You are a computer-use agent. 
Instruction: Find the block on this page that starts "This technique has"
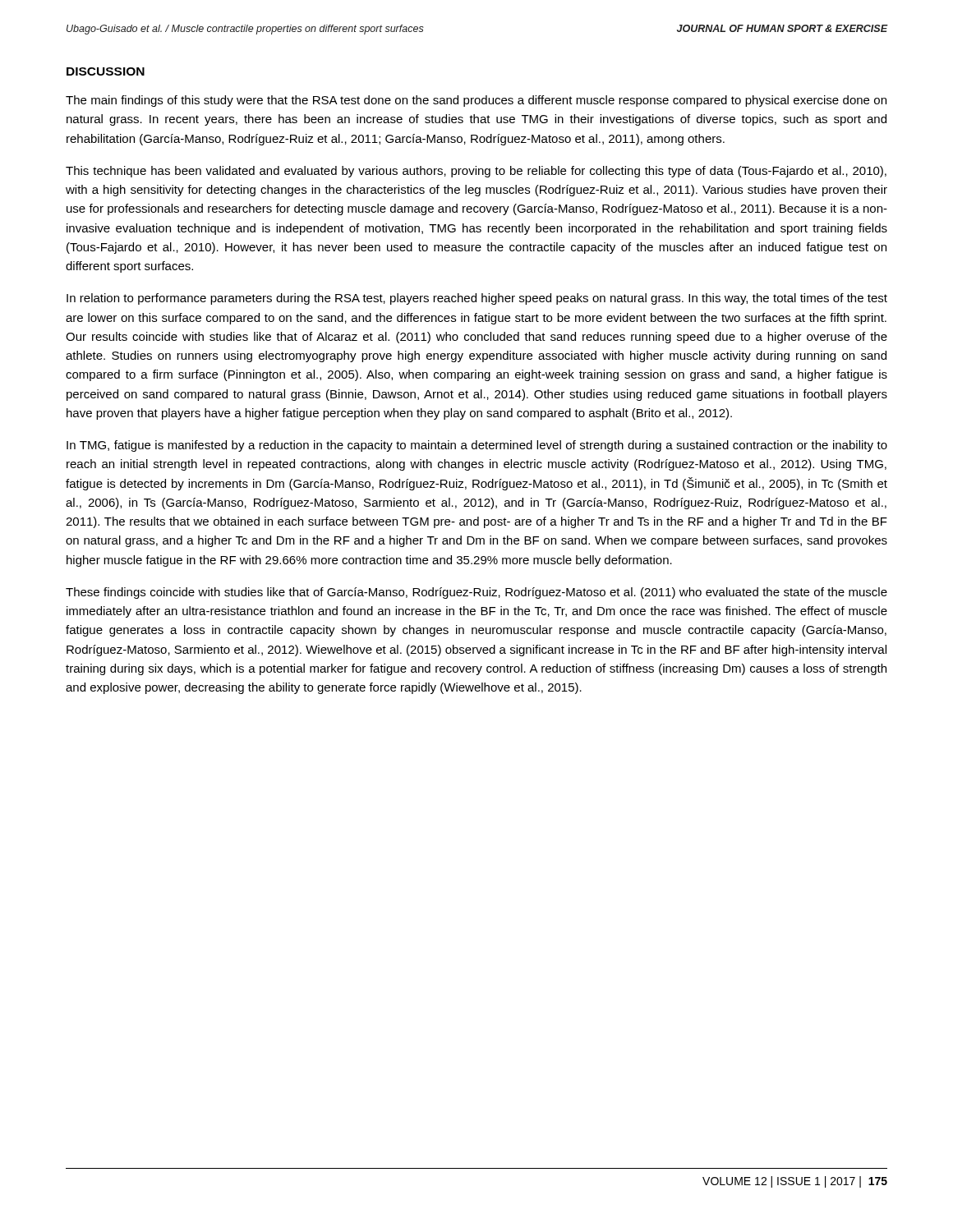pyautogui.click(x=476, y=218)
